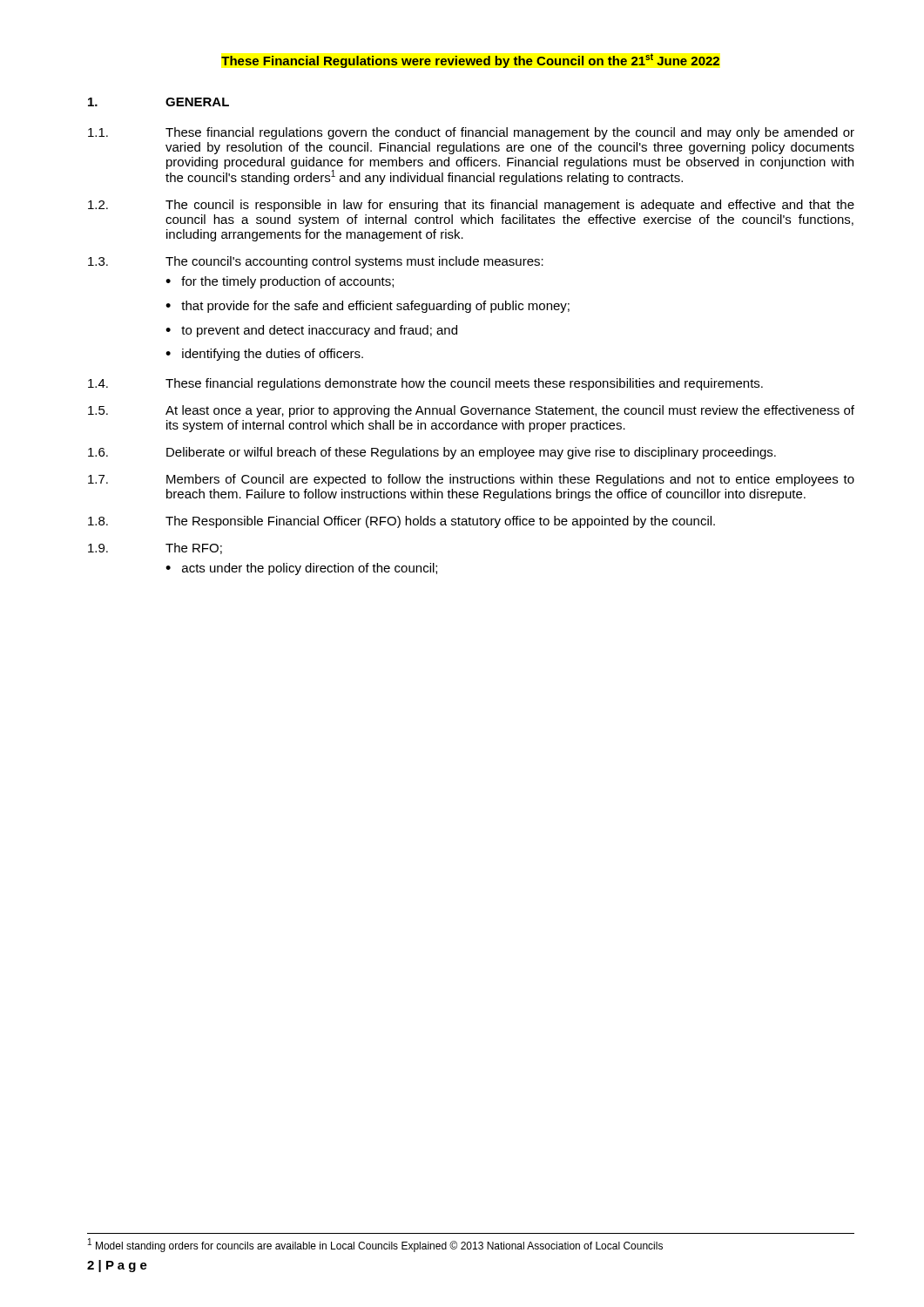Select the text block containing "2. The council is responsible"
Viewport: 924px width, 1307px height.
[471, 219]
